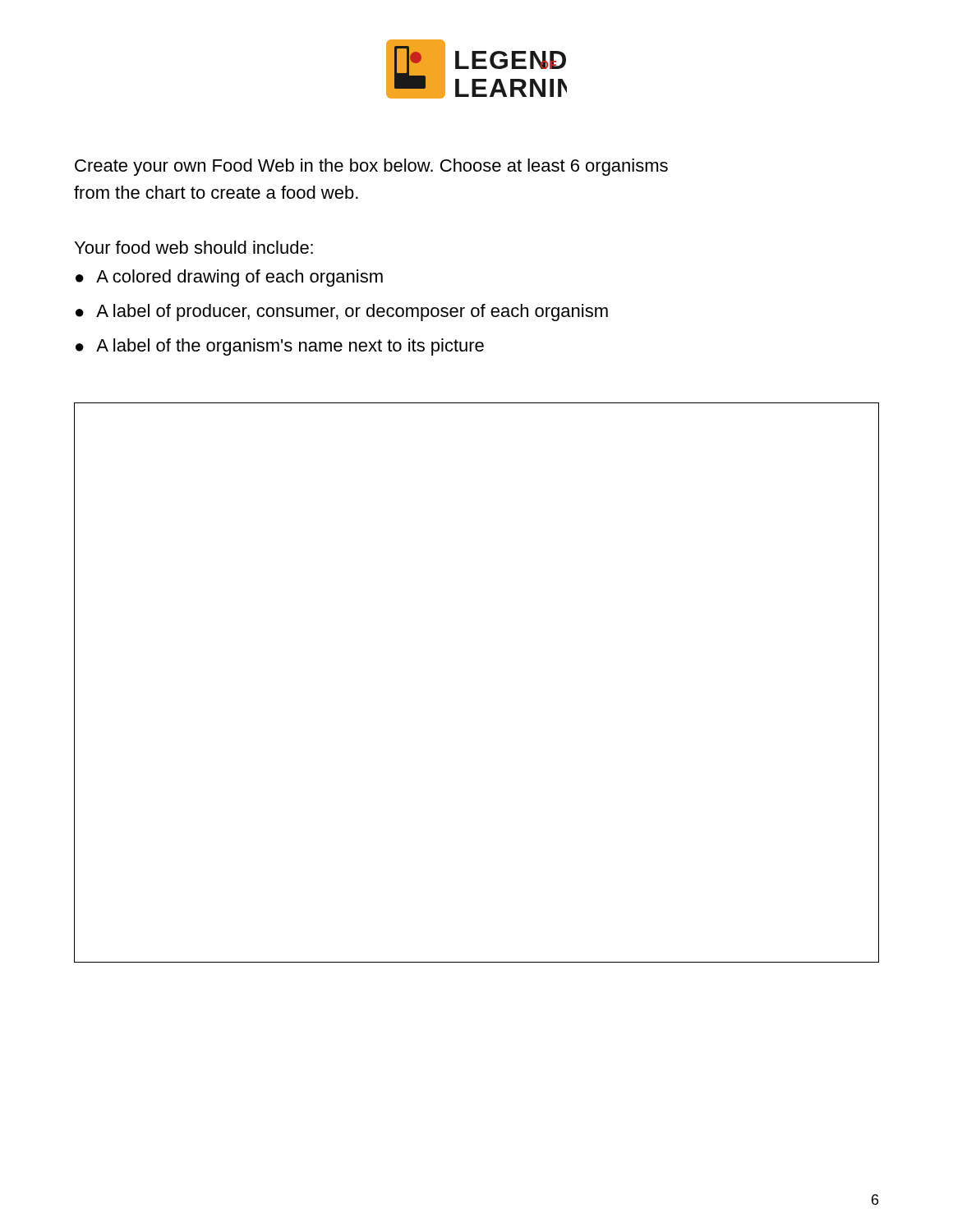Click on the text starting "Your food web should"
This screenshot has width=953, height=1232.
click(x=194, y=248)
